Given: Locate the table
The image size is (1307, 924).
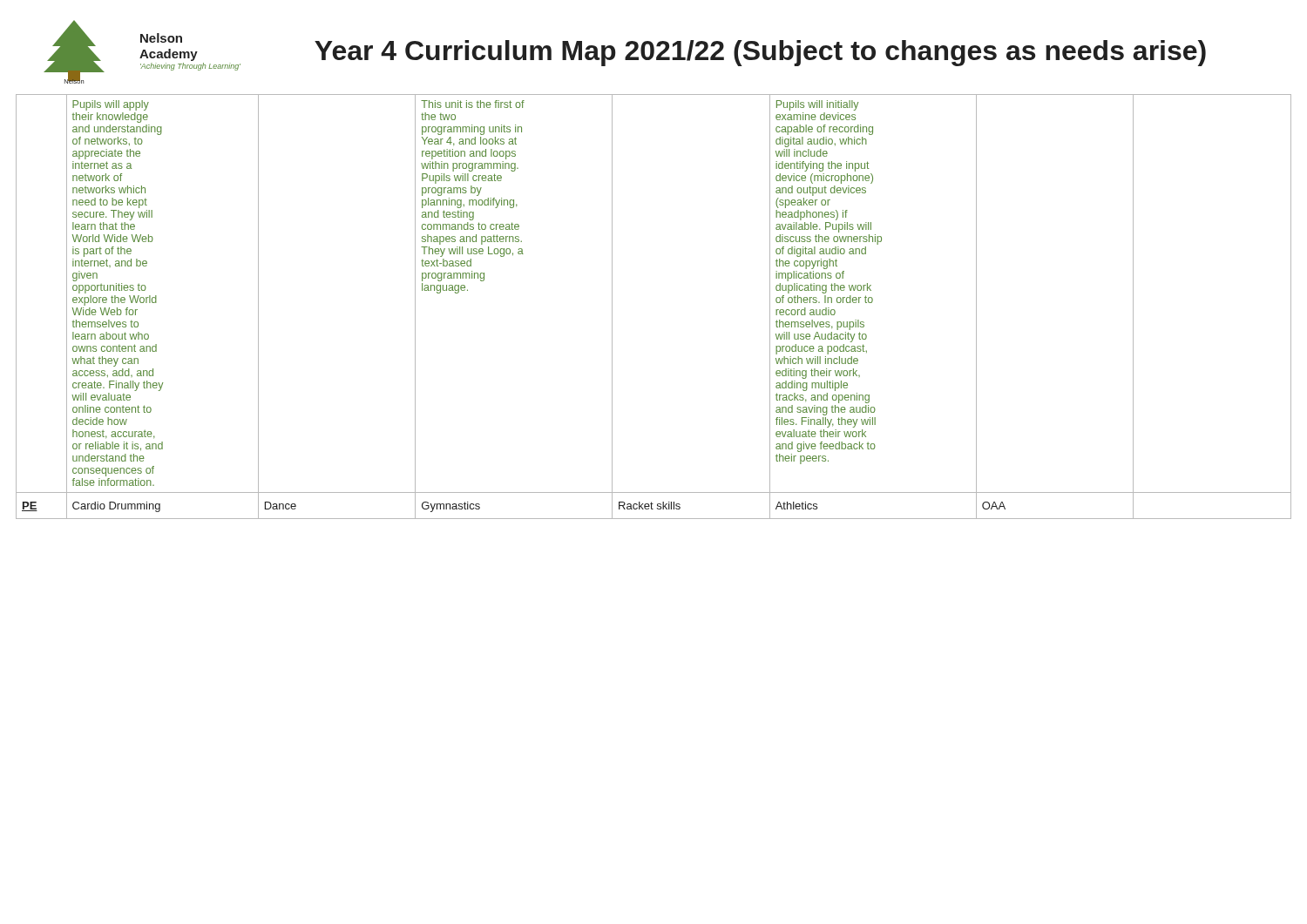Looking at the screenshot, I should [x=654, y=311].
